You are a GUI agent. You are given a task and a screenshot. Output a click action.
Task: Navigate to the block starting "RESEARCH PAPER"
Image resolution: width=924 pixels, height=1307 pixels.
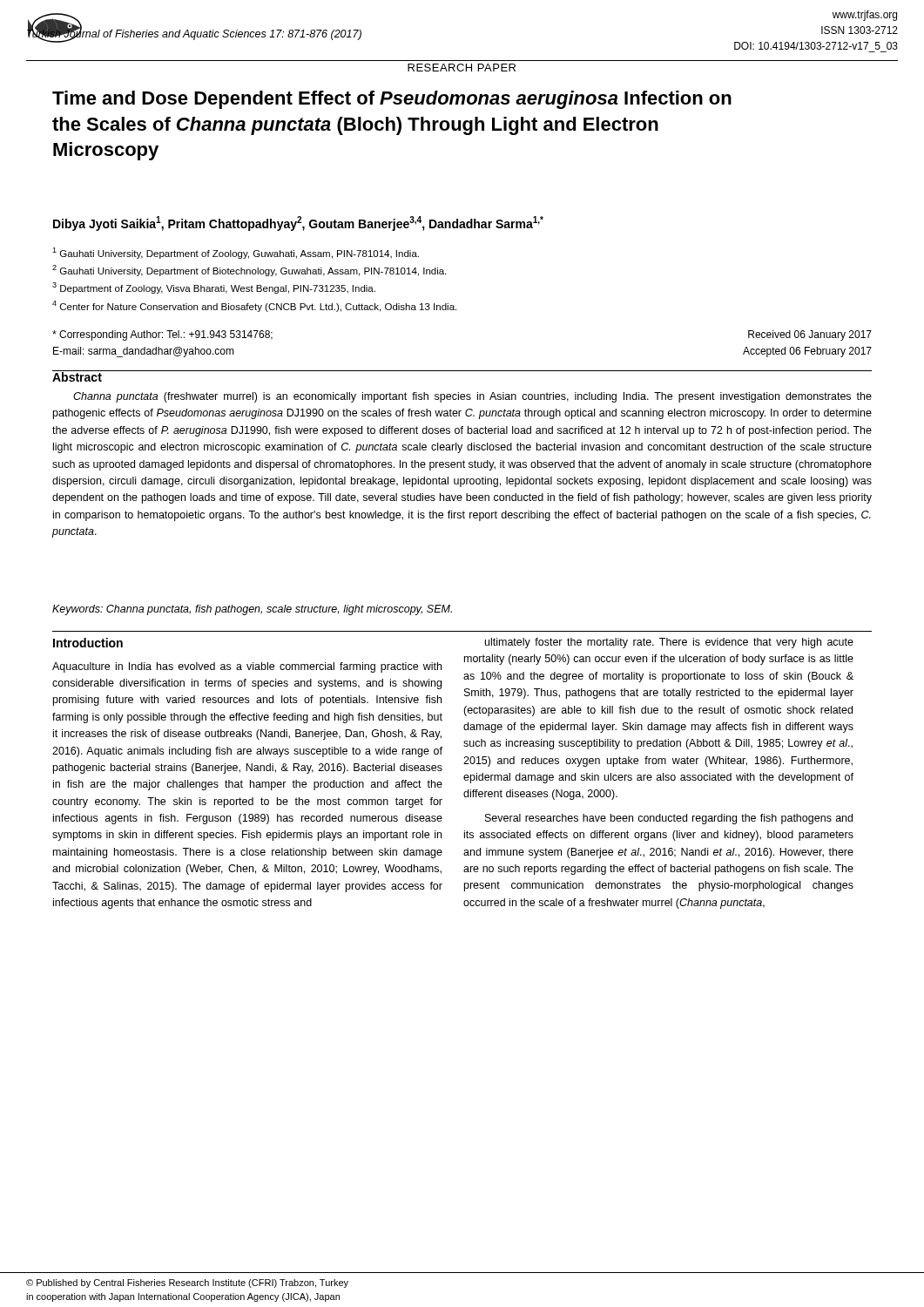point(462,68)
